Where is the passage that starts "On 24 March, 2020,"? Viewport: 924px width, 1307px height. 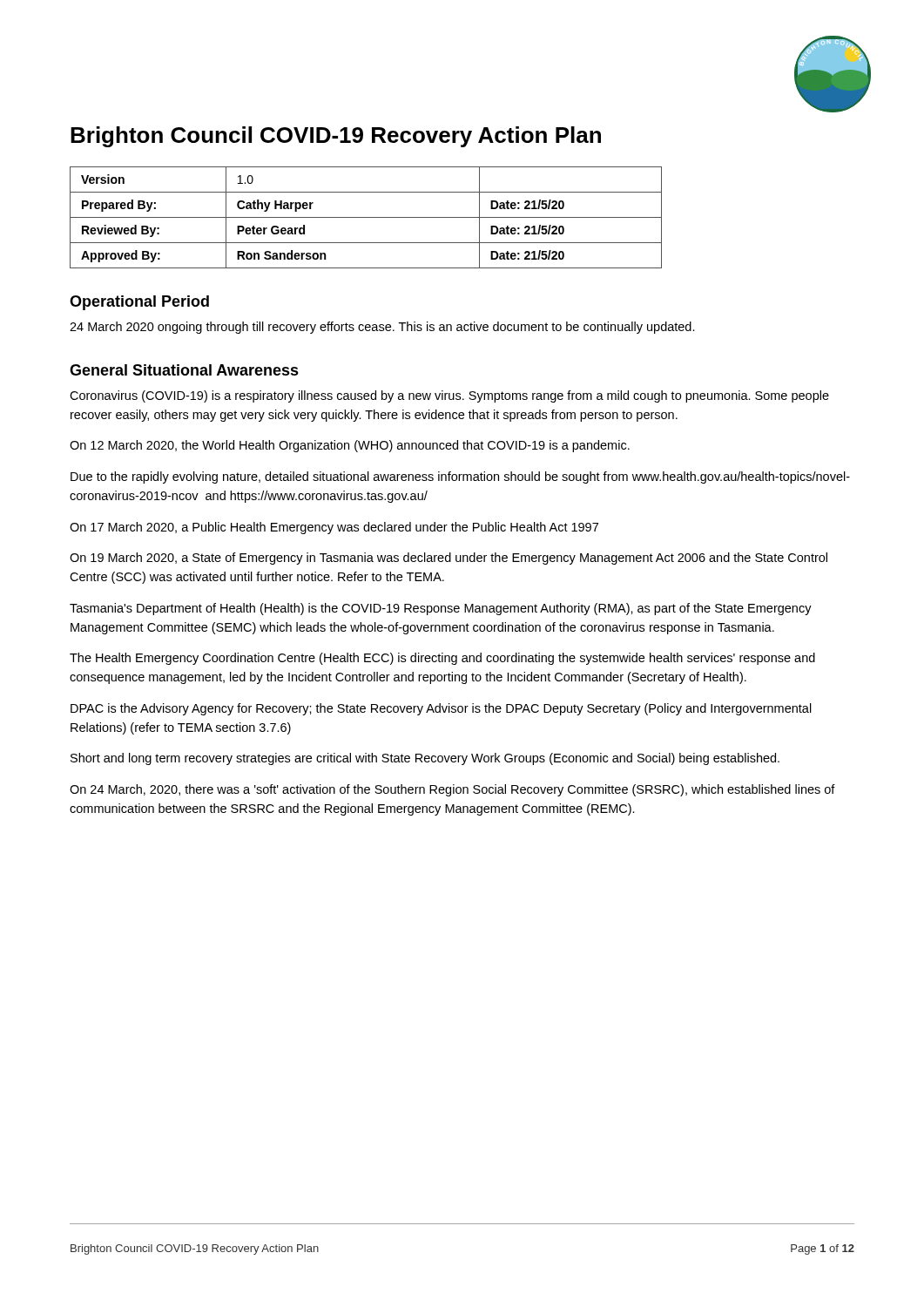(452, 799)
